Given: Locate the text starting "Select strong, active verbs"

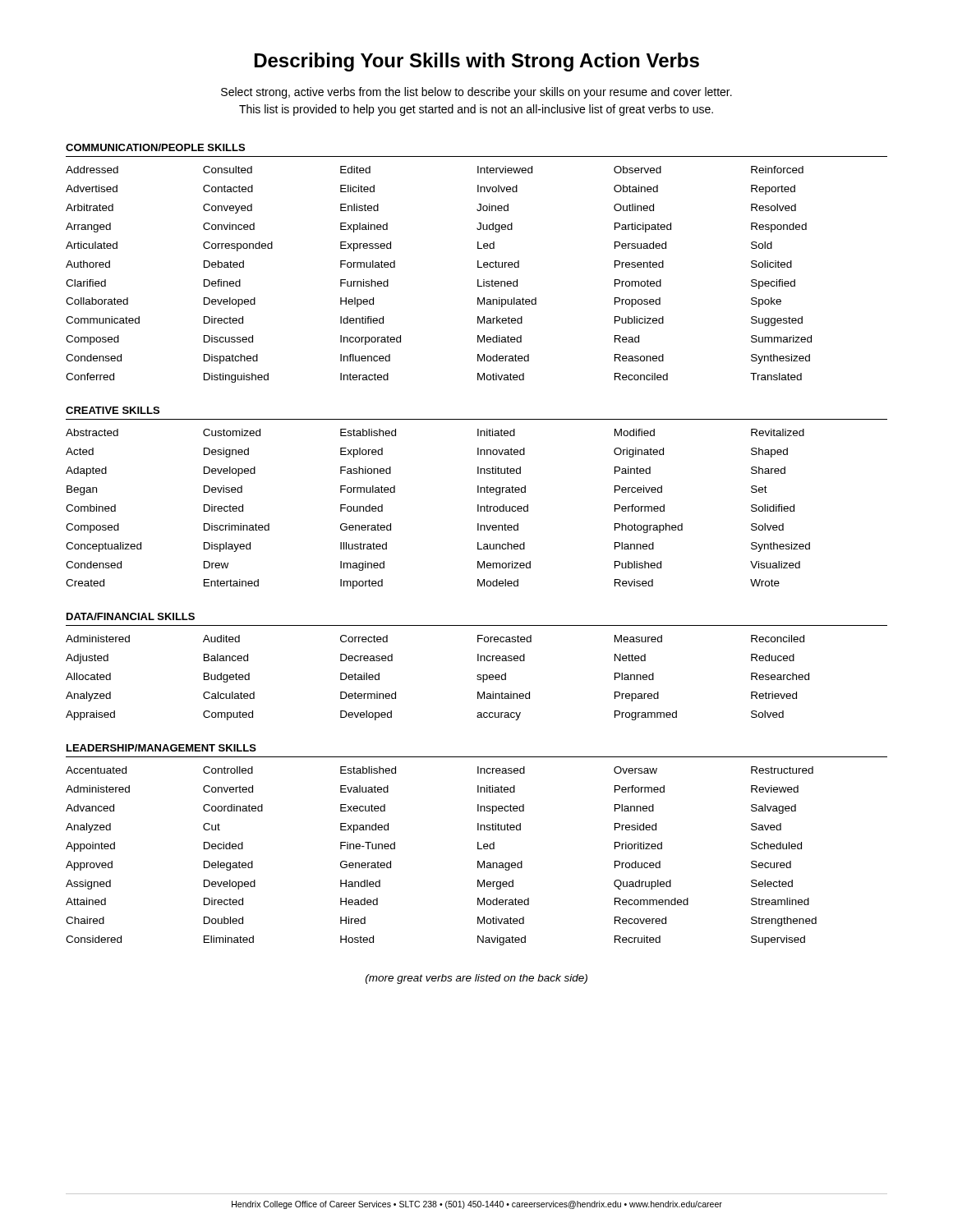Looking at the screenshot, I should click(476, 101).
